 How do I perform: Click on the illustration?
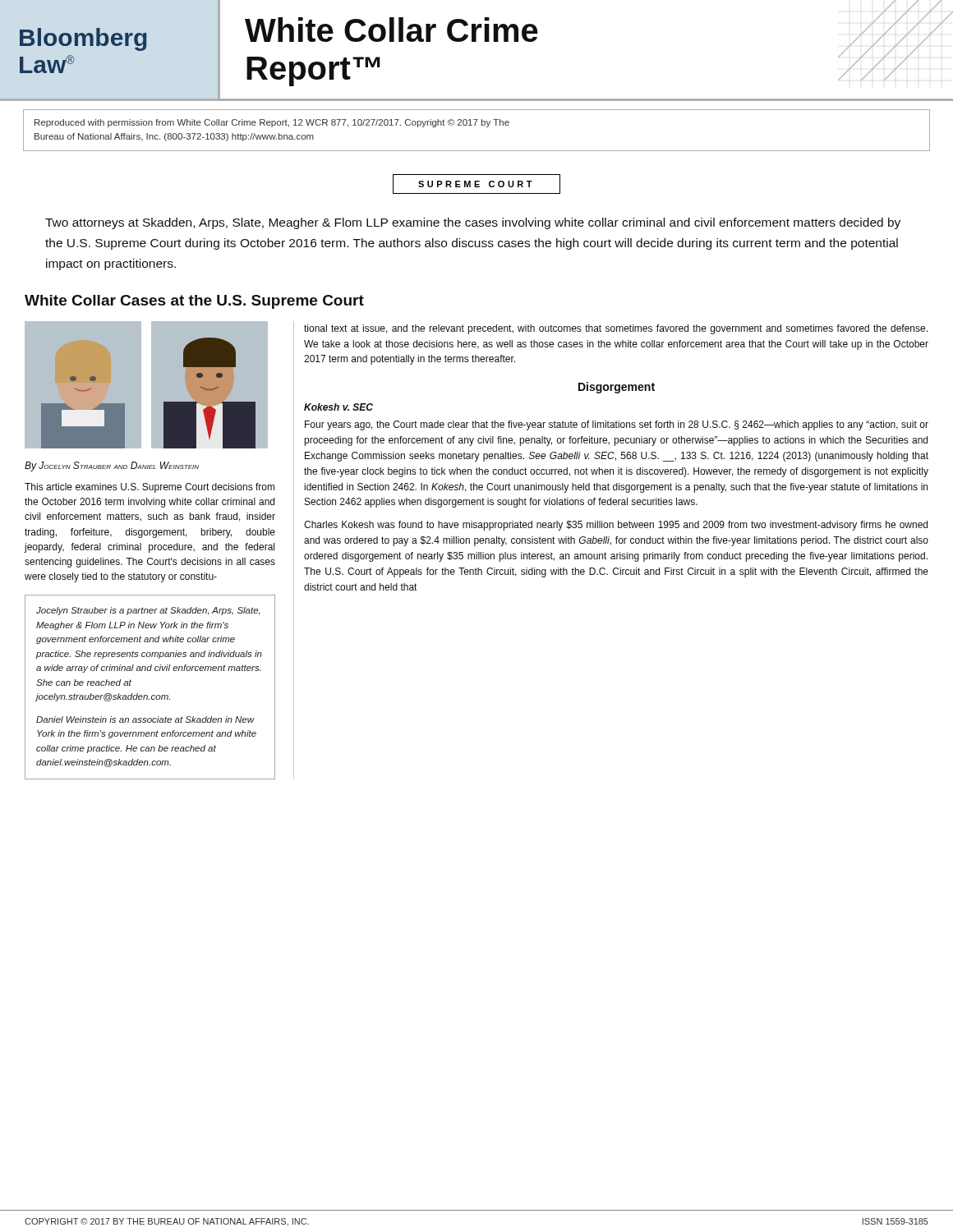click(x=895, y=49)
